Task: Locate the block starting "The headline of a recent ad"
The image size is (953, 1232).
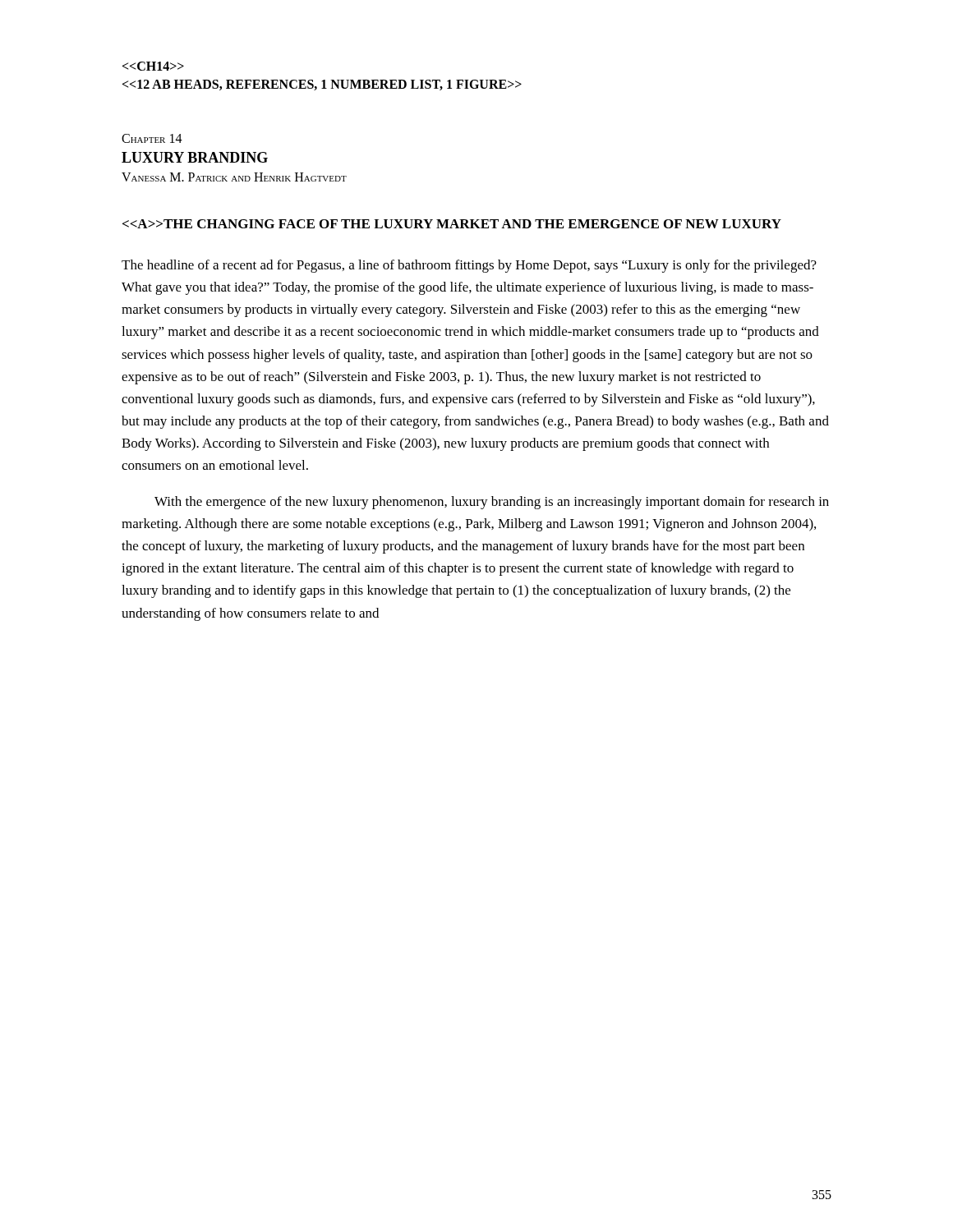Action: tap(475, 365)
